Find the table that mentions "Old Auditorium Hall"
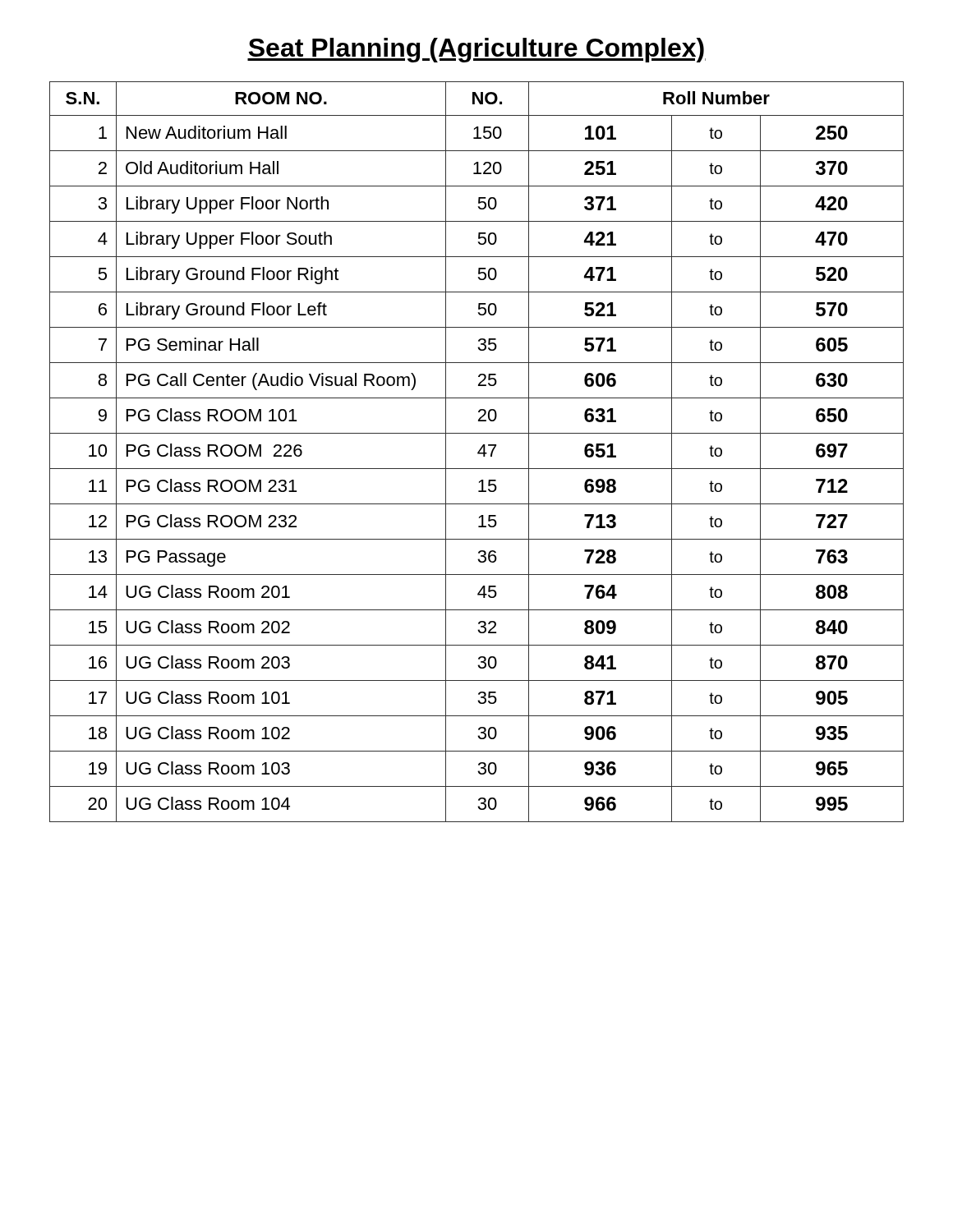Viewport: 953px width, 1232px height. pyautogui.click(x=476, y=452)
